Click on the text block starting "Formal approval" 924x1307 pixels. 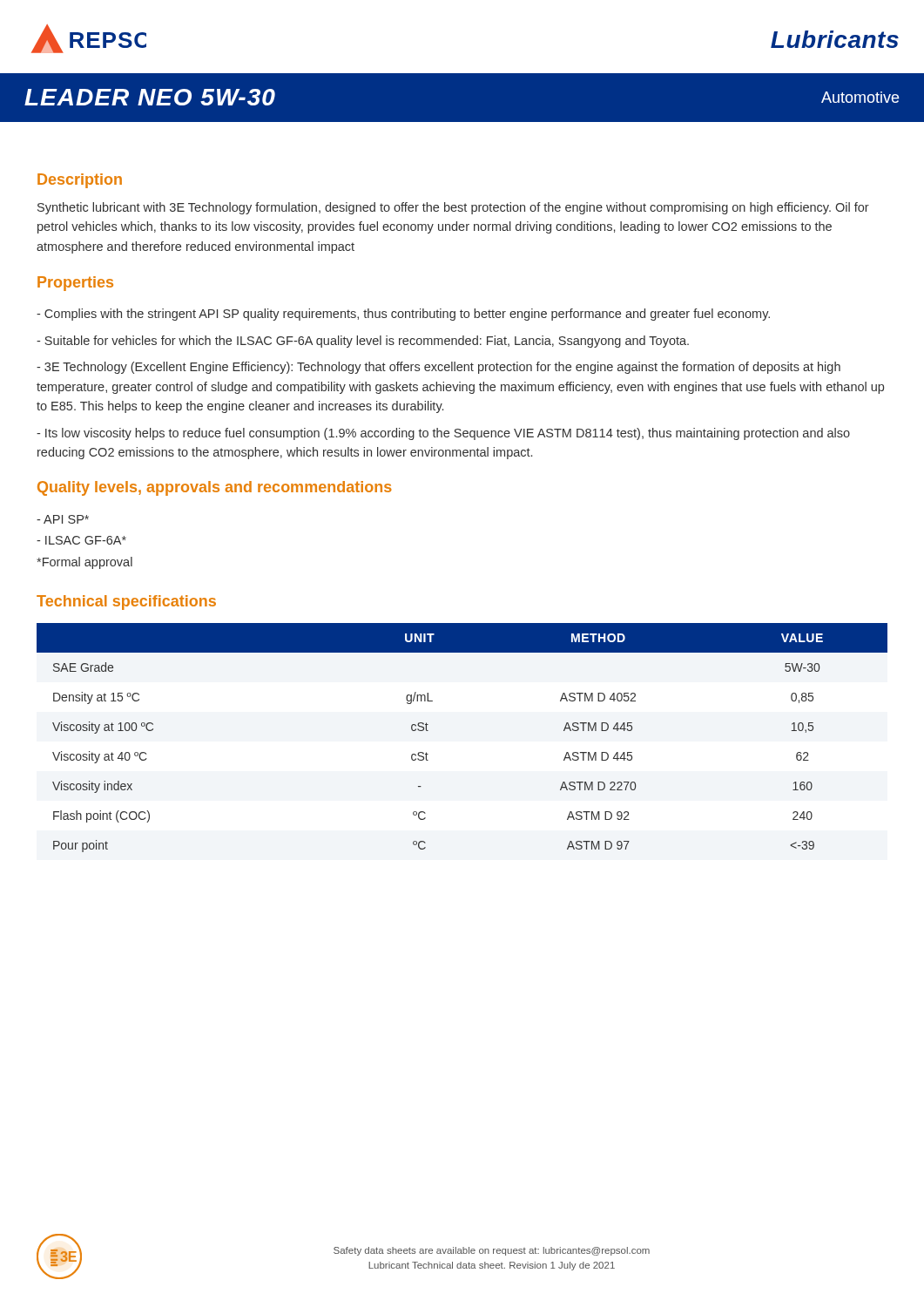click(85, 562)
